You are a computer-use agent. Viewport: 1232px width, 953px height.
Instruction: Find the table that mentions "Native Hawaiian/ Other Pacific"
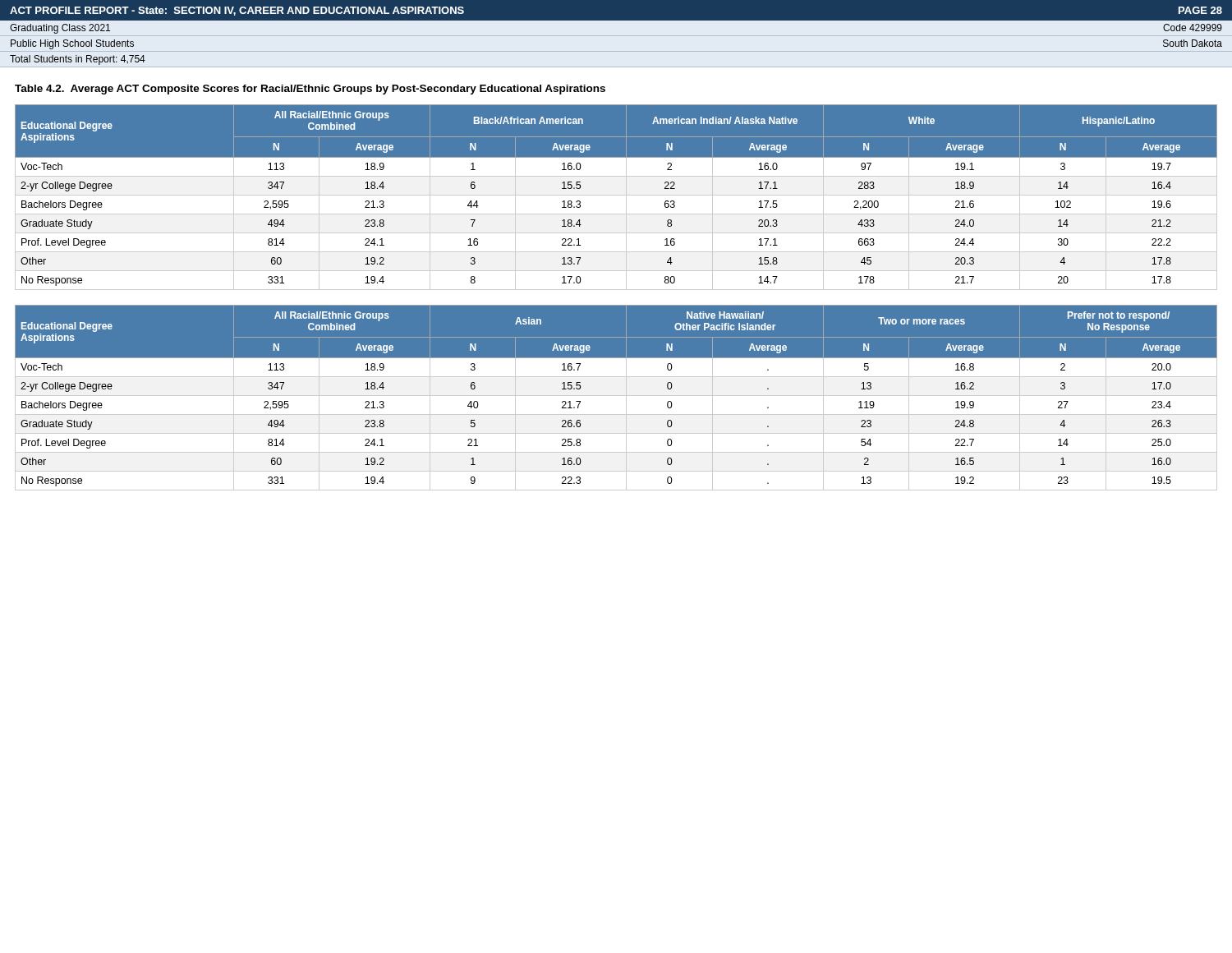[616, 398]
